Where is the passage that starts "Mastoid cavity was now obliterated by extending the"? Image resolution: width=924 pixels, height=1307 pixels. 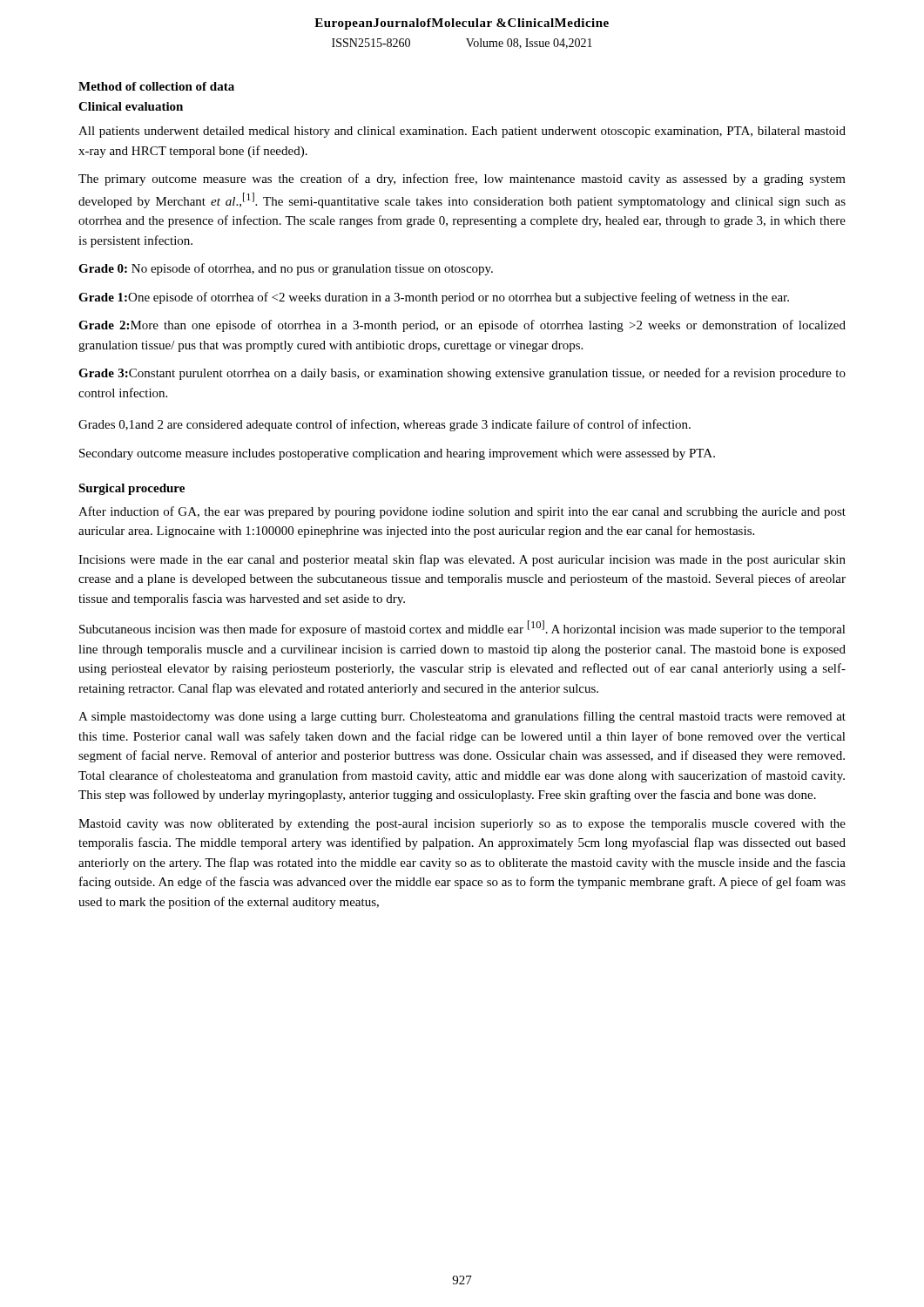[x=462, y=862]
